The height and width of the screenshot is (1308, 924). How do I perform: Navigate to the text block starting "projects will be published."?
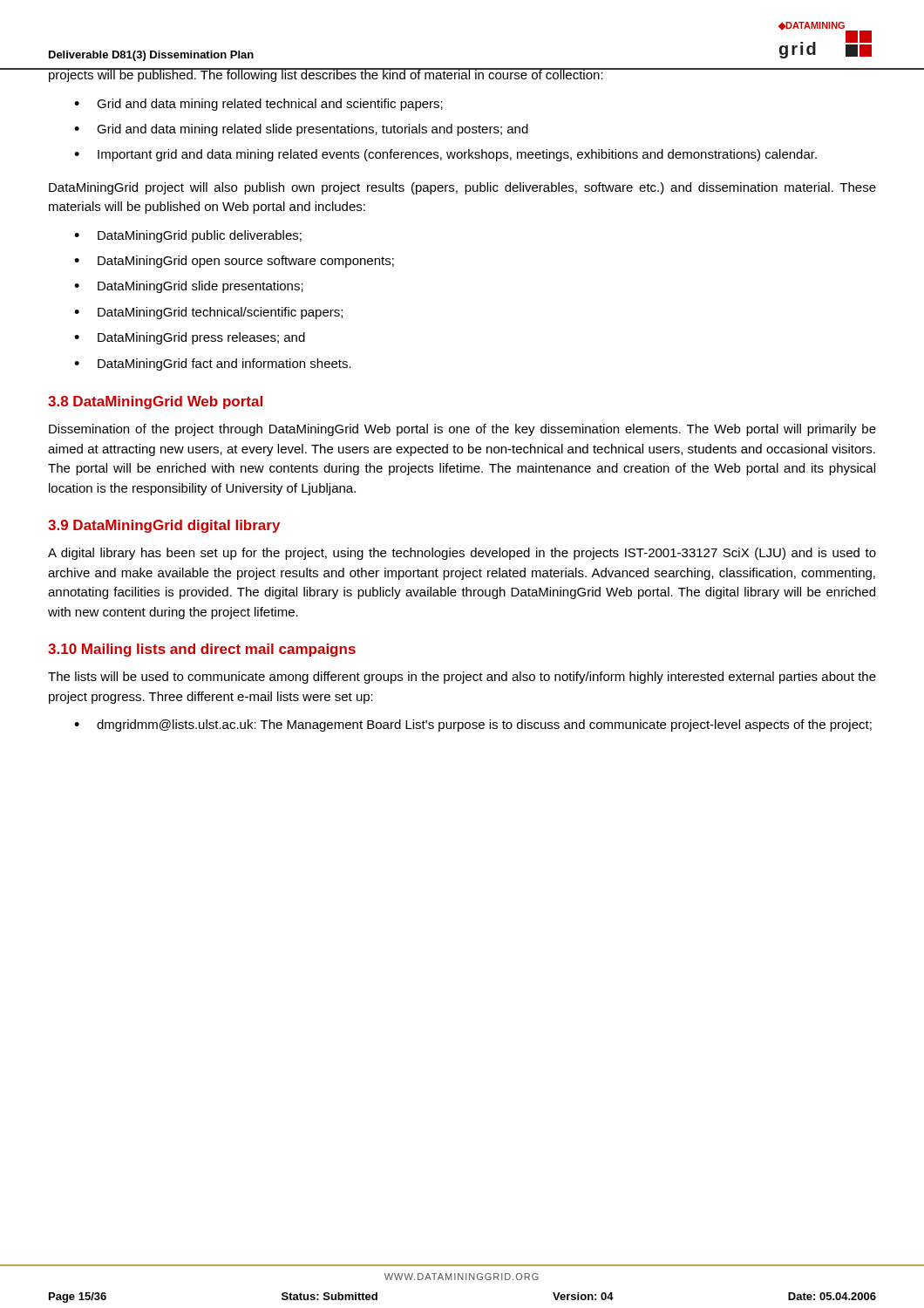click(x=326, y=75)
